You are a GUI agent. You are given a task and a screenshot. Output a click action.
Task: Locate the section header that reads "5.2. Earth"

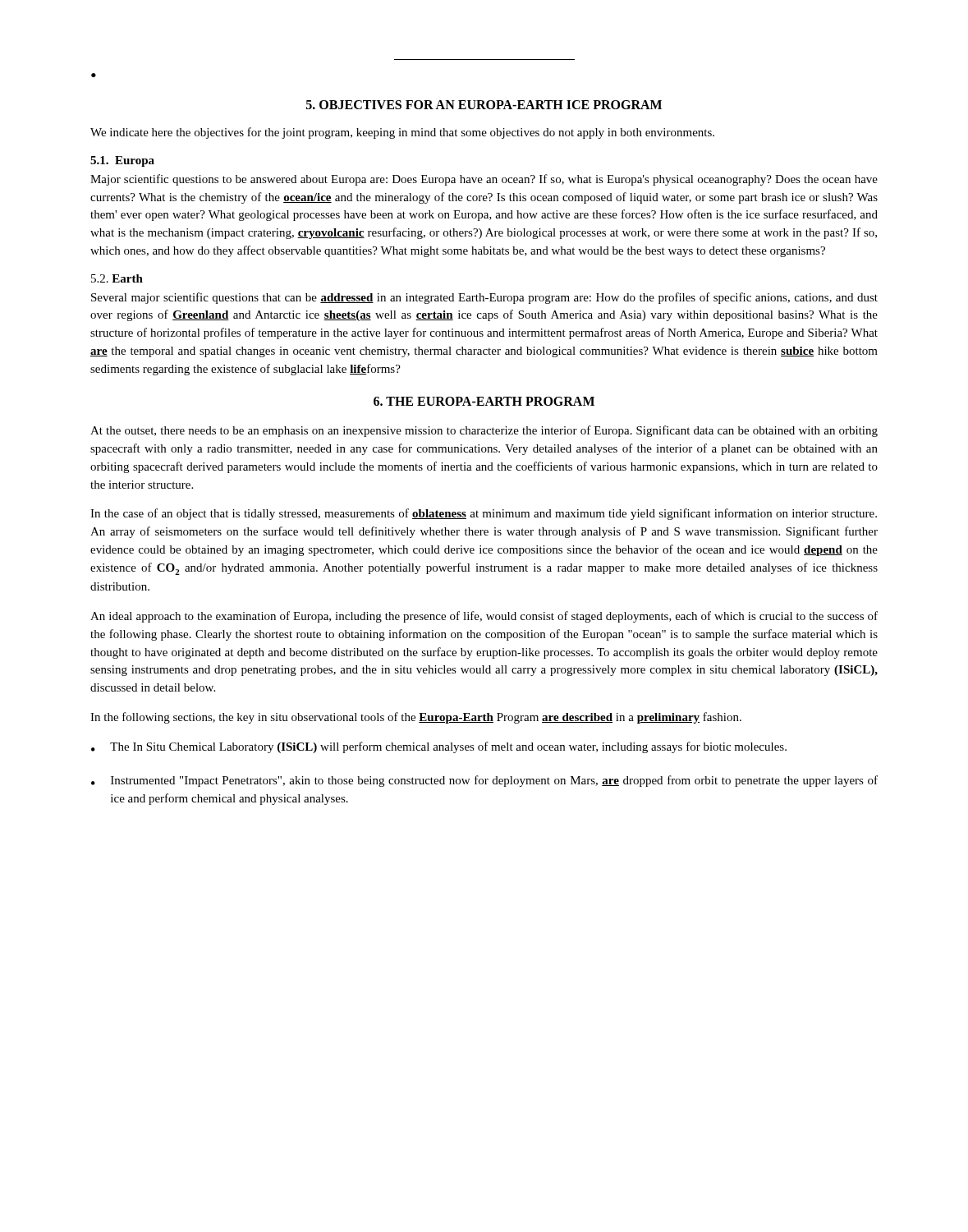pyautogui.click(x=116, y=278)
